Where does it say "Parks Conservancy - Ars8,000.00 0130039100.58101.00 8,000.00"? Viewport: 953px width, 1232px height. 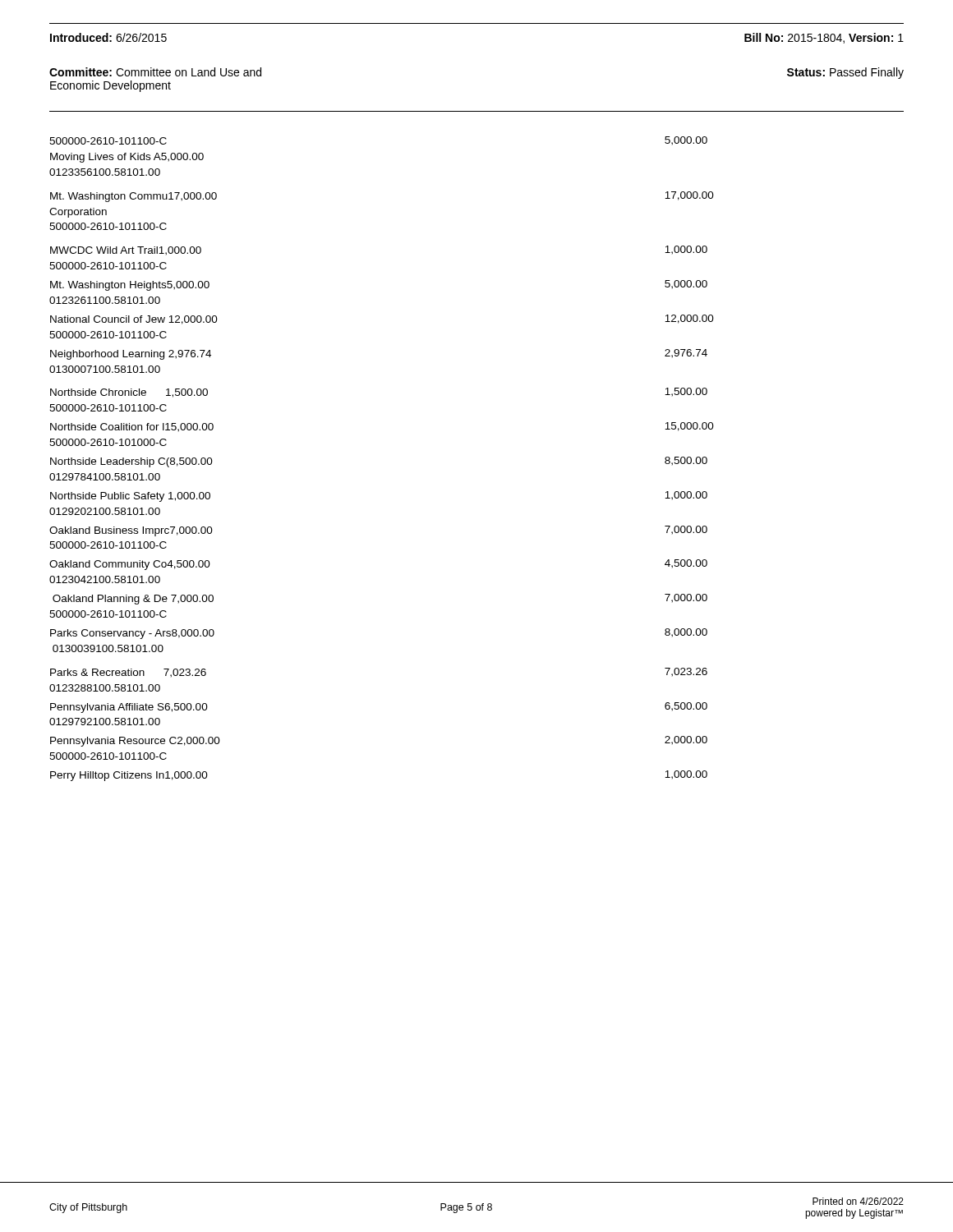tap(133, 634)
